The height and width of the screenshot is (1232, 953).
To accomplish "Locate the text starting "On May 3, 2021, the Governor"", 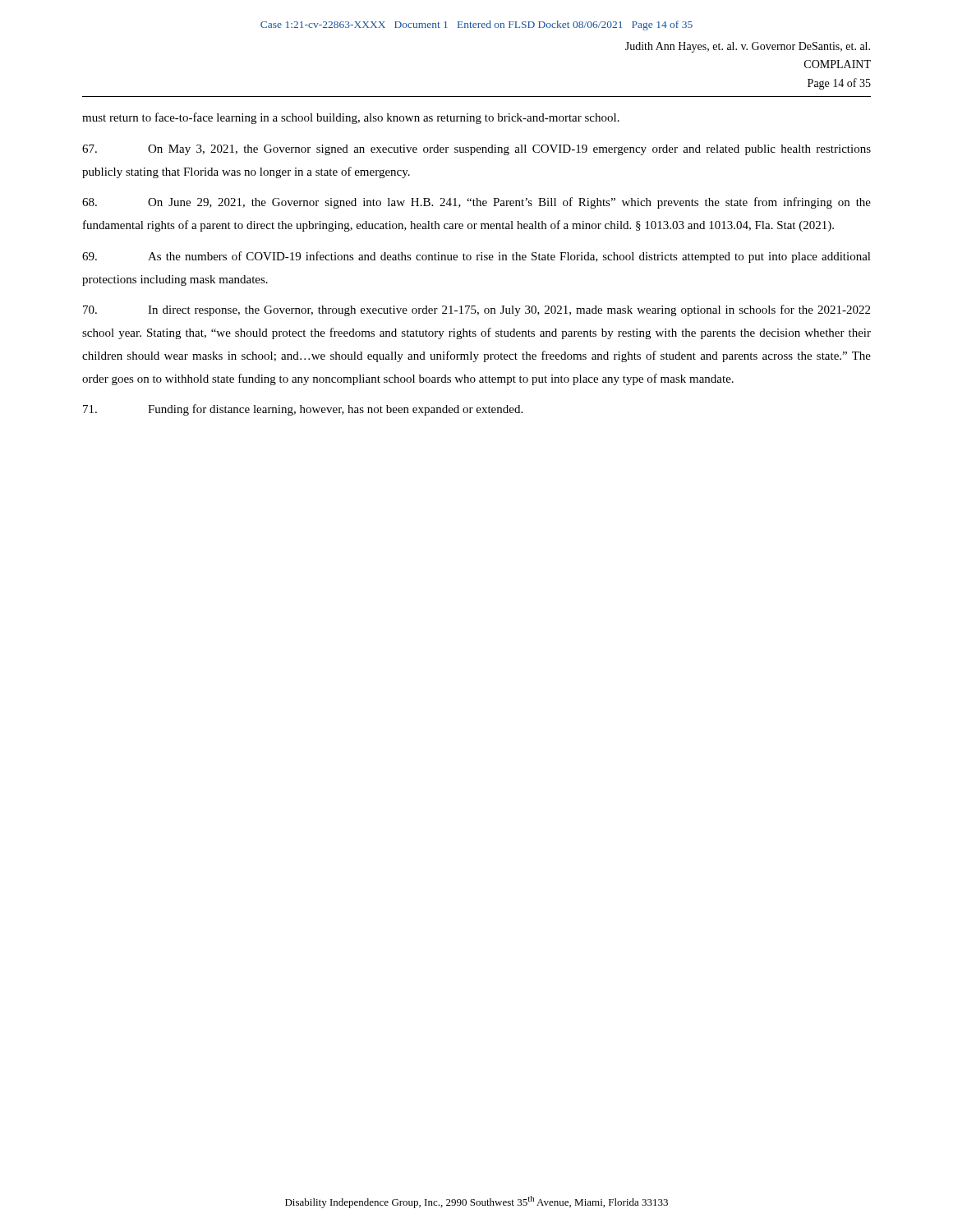I will click(x=476, y=158).
